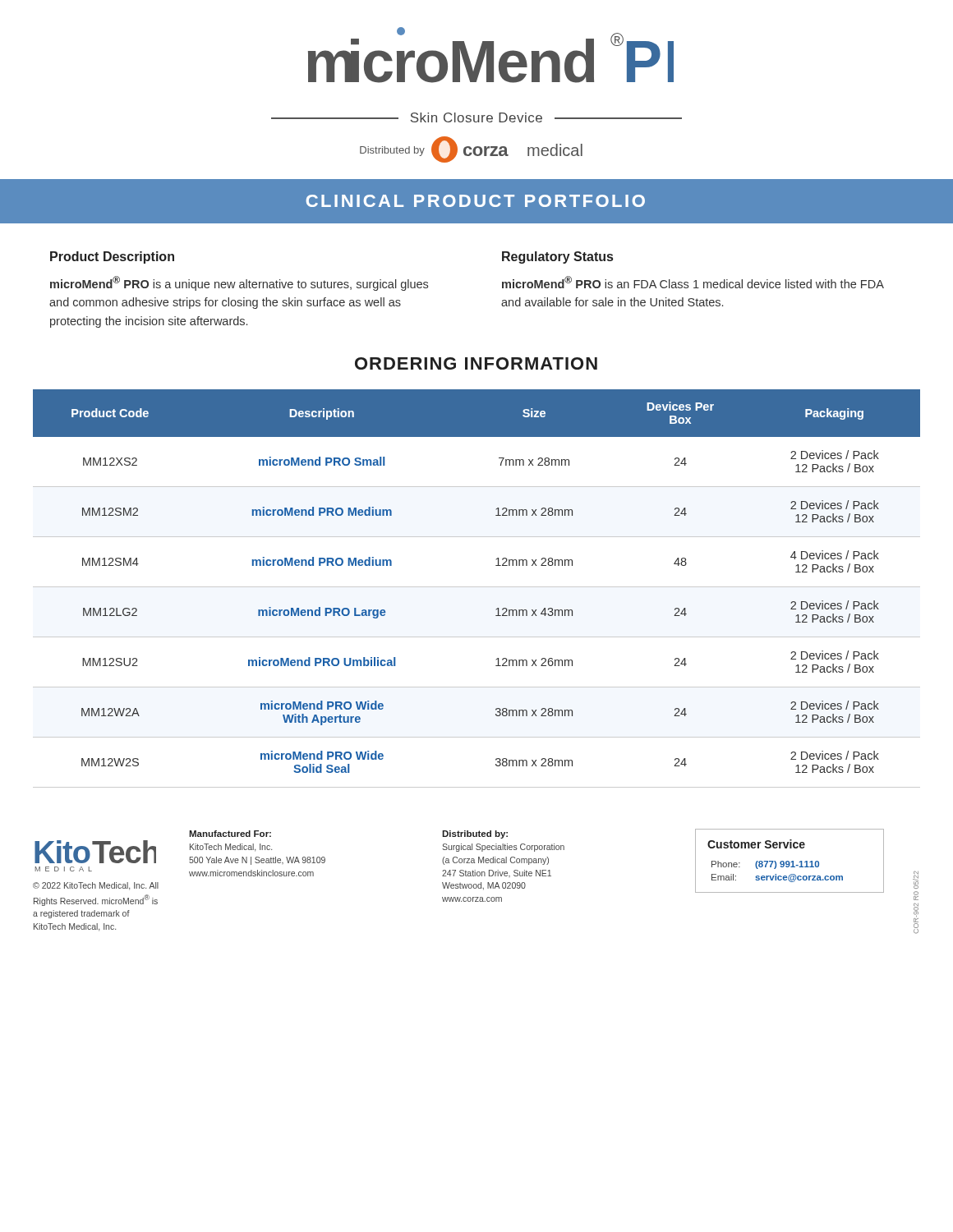Screen dimensions: 1232x953
Task: Find the text block that reads "Manufactured For: KitoTech Medical, Inc."
Action: [303, 854]
